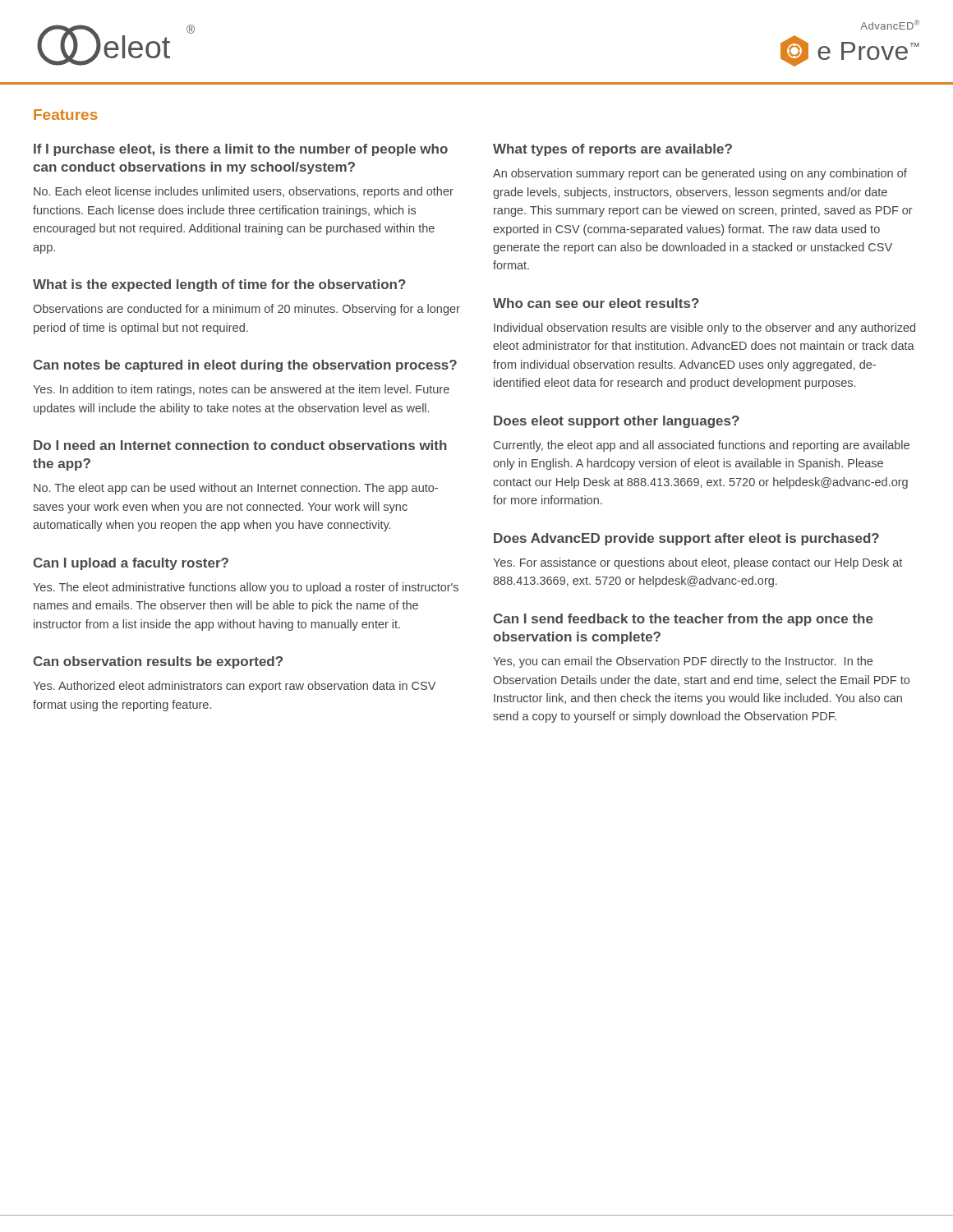The height and width of the screenshot is (1232, 953).
Task: Point to the passage starting "Does eleot support other"
Action: pos(616,421)
